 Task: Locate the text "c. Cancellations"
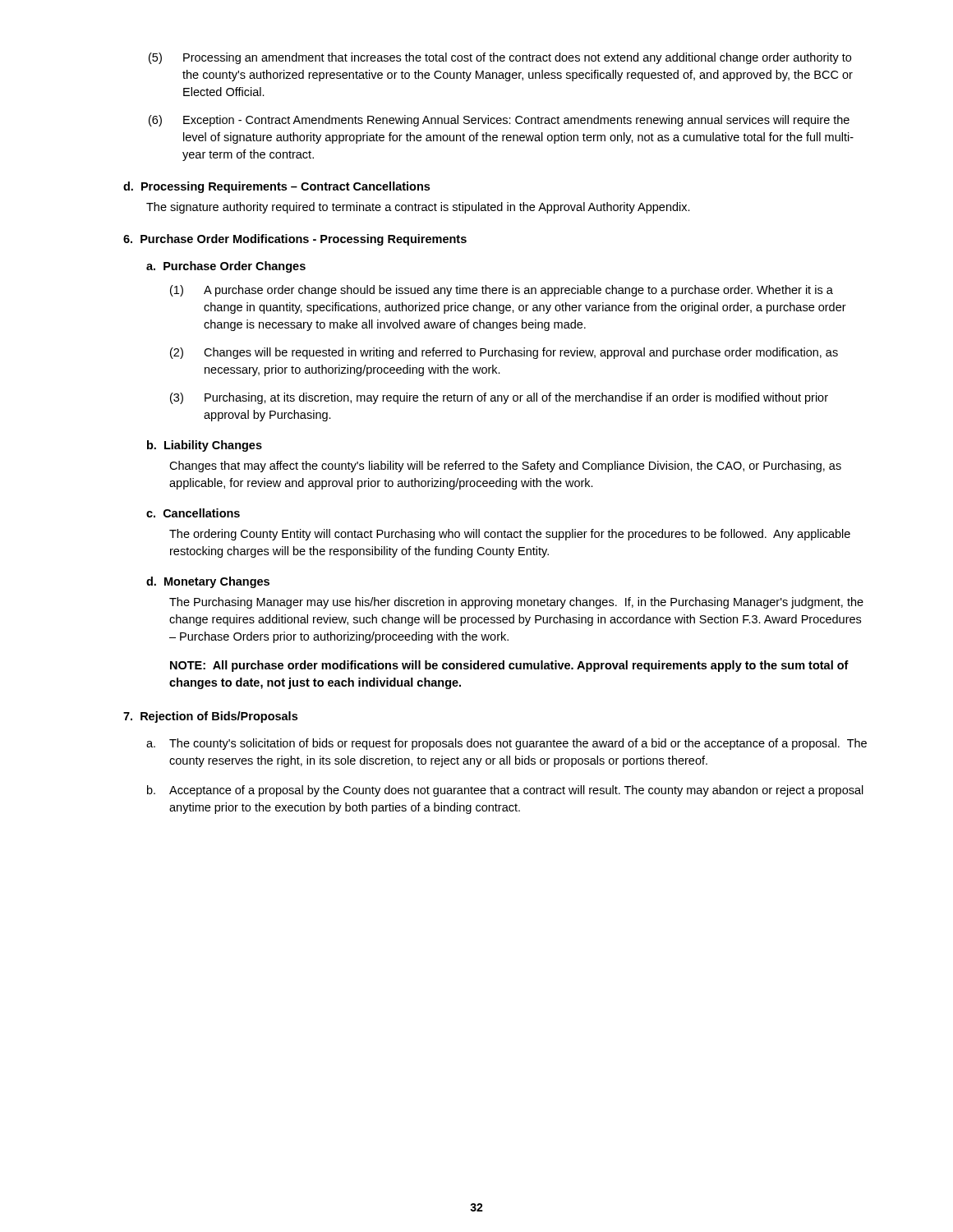(193, 514)
